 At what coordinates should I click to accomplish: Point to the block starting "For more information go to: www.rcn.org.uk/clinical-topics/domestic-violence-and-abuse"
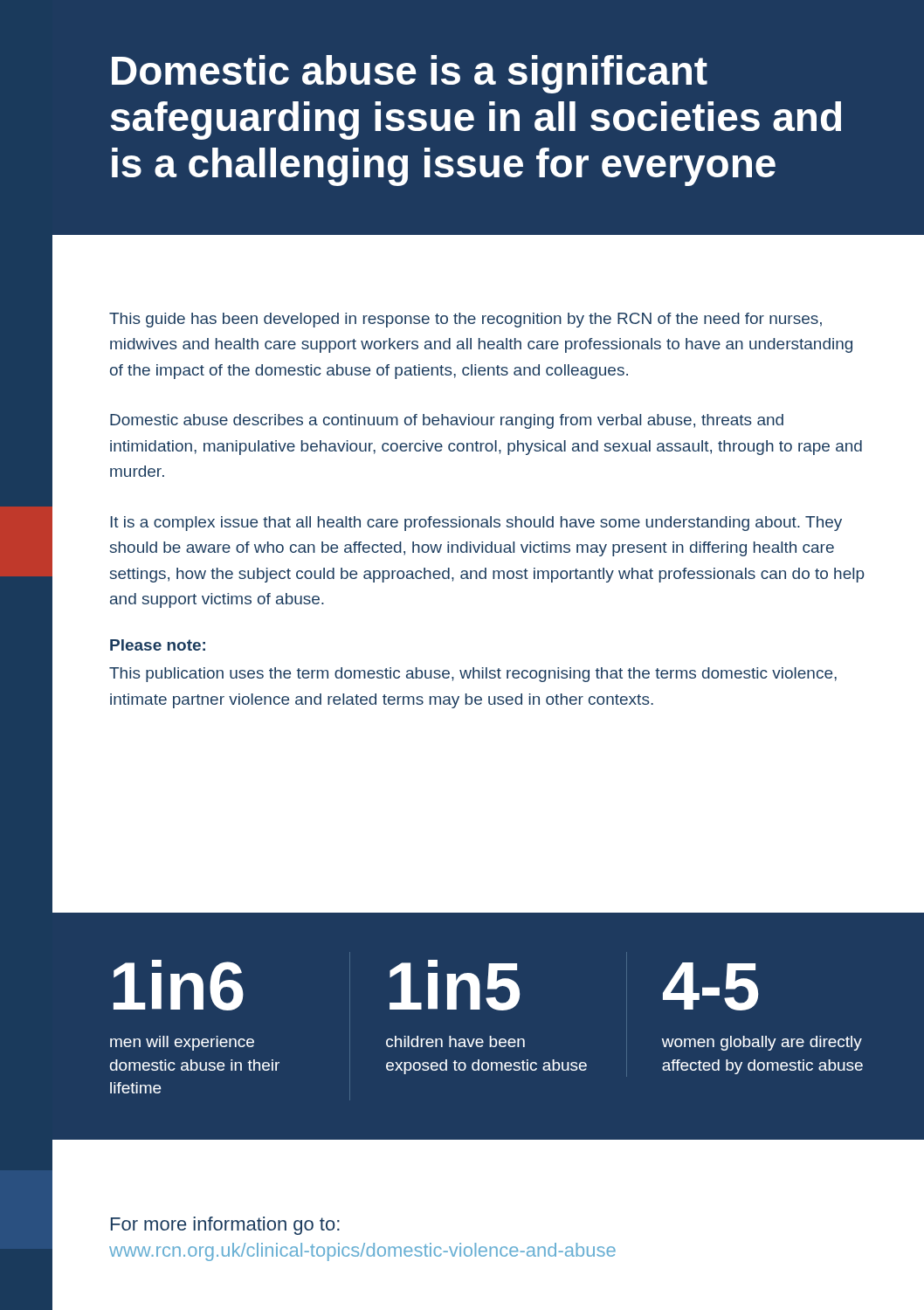pyautogui.click(x=488, y=1237)
